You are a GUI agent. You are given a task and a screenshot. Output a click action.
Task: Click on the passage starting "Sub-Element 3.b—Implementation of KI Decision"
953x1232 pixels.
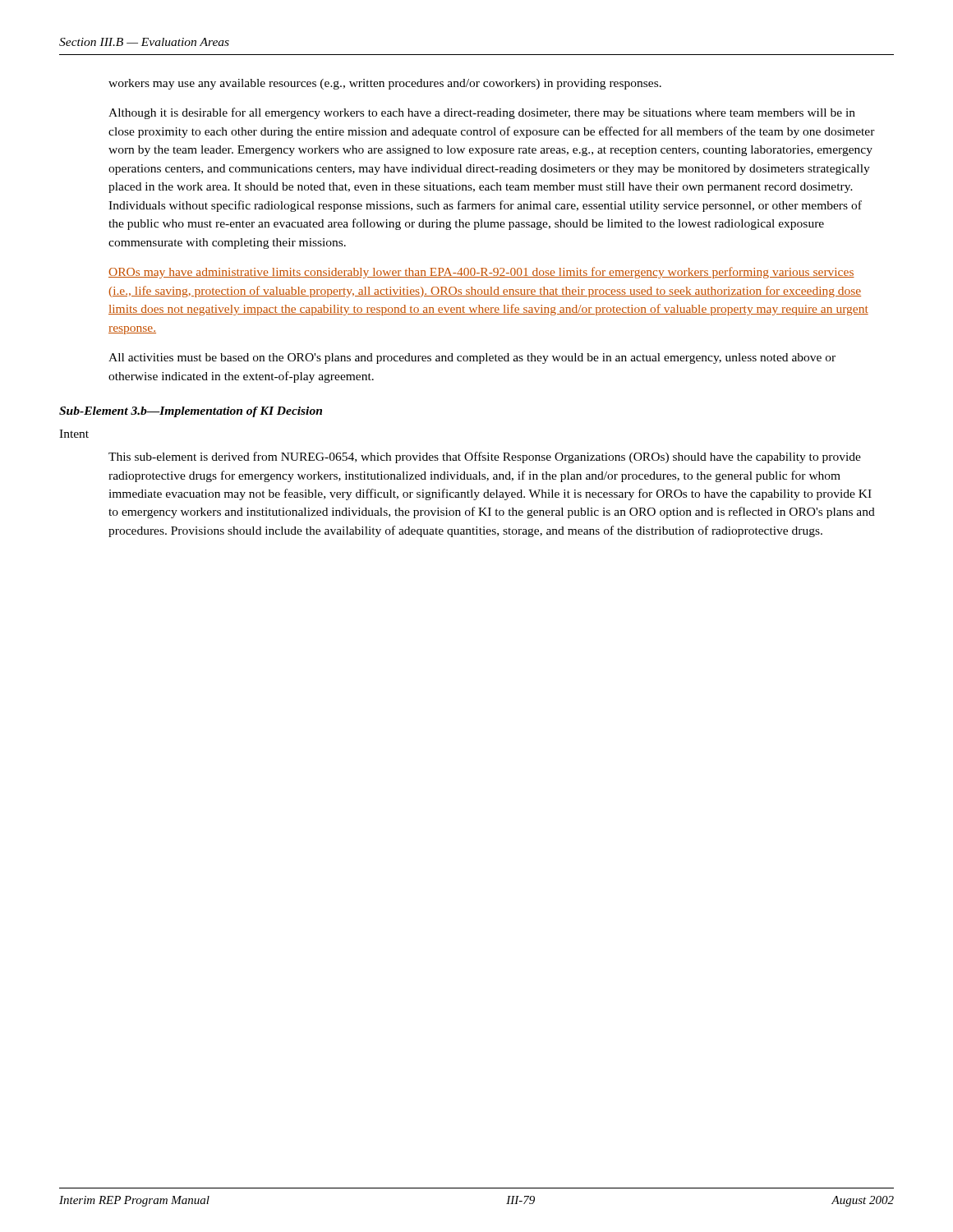pos(191,410)
